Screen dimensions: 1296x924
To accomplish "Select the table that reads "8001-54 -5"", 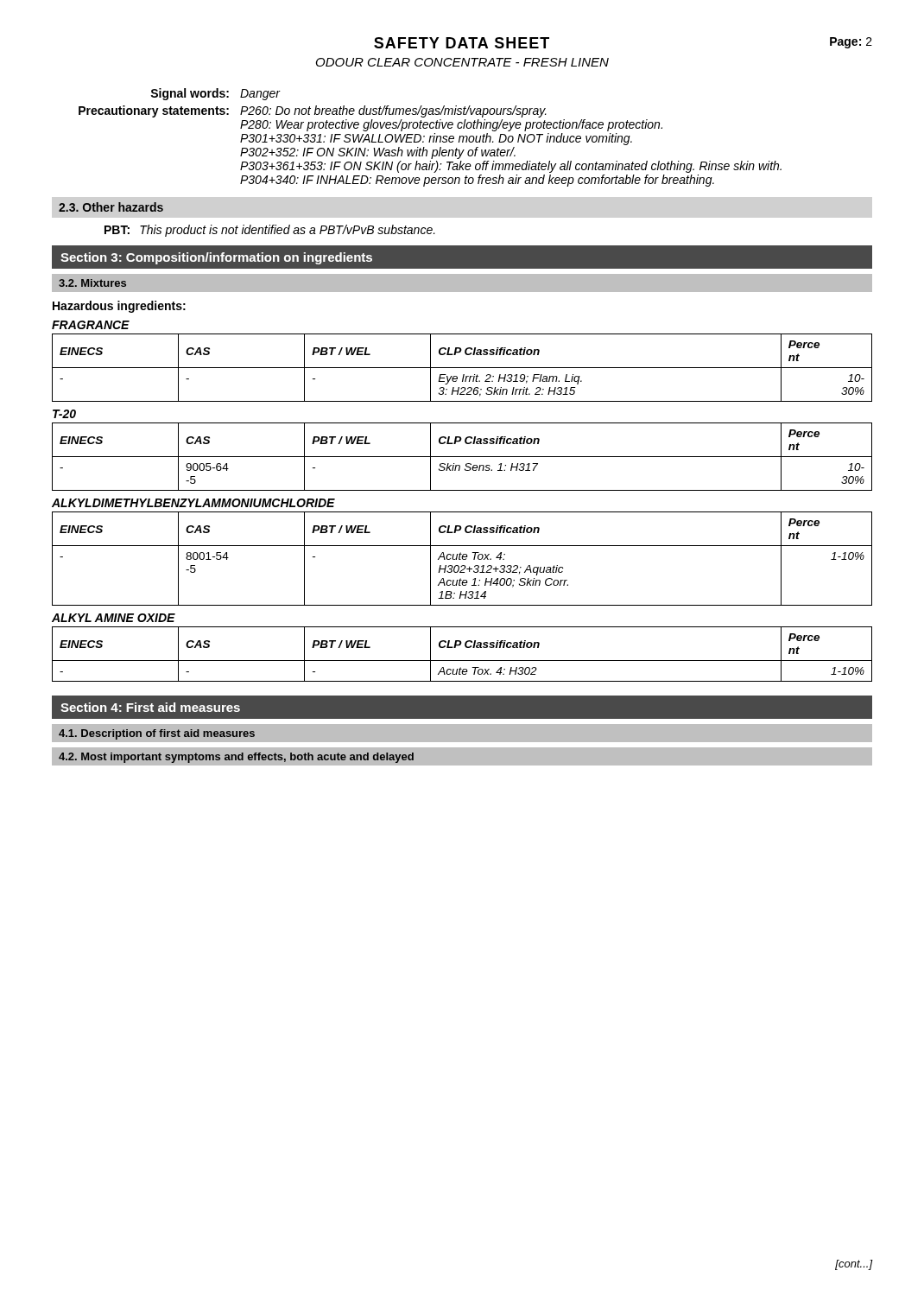I will (x=462, y=559).
